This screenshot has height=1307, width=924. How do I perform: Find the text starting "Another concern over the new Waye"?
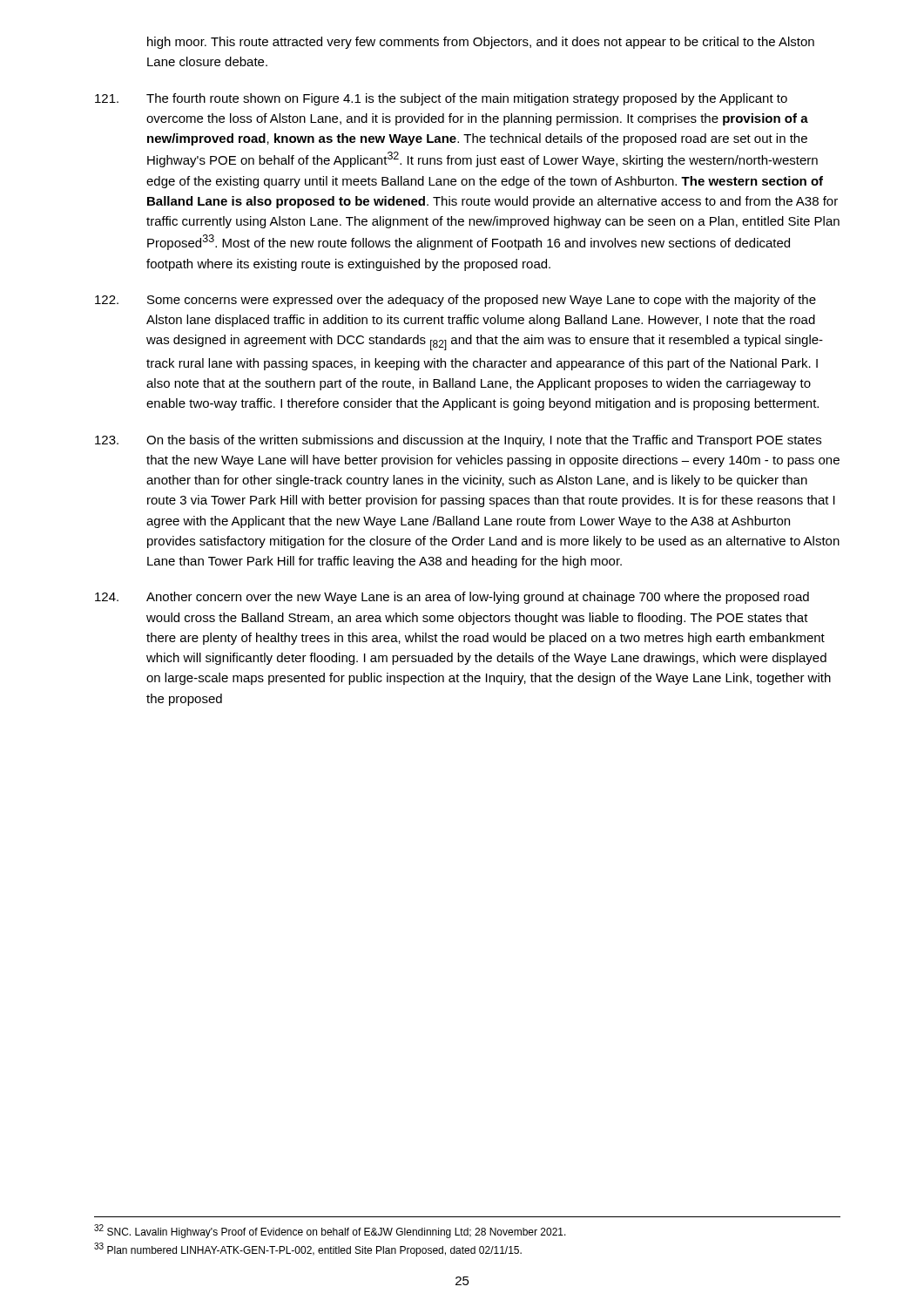467,647
